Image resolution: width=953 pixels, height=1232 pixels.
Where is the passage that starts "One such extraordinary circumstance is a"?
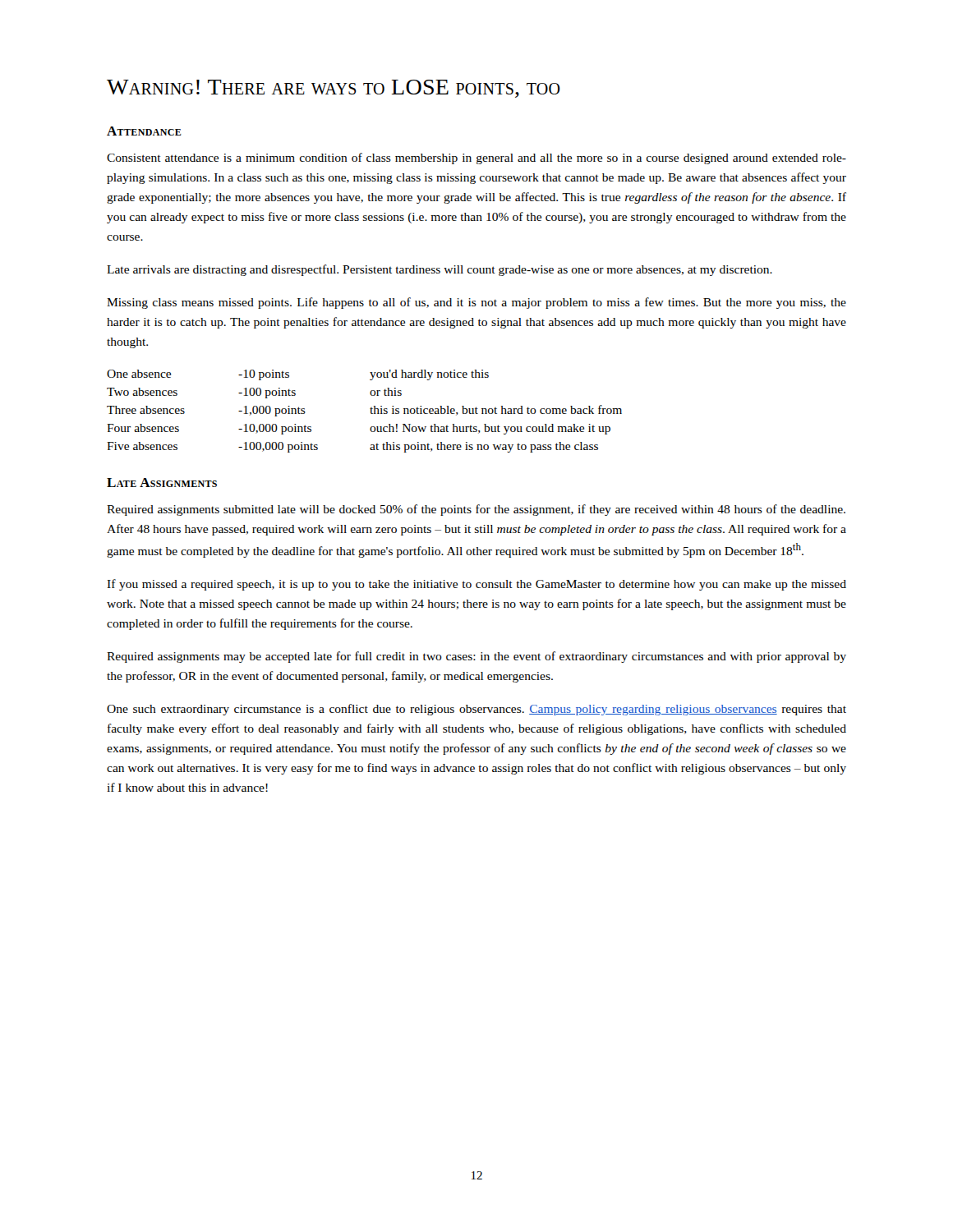pyautogui.click(x=476, y=748)
